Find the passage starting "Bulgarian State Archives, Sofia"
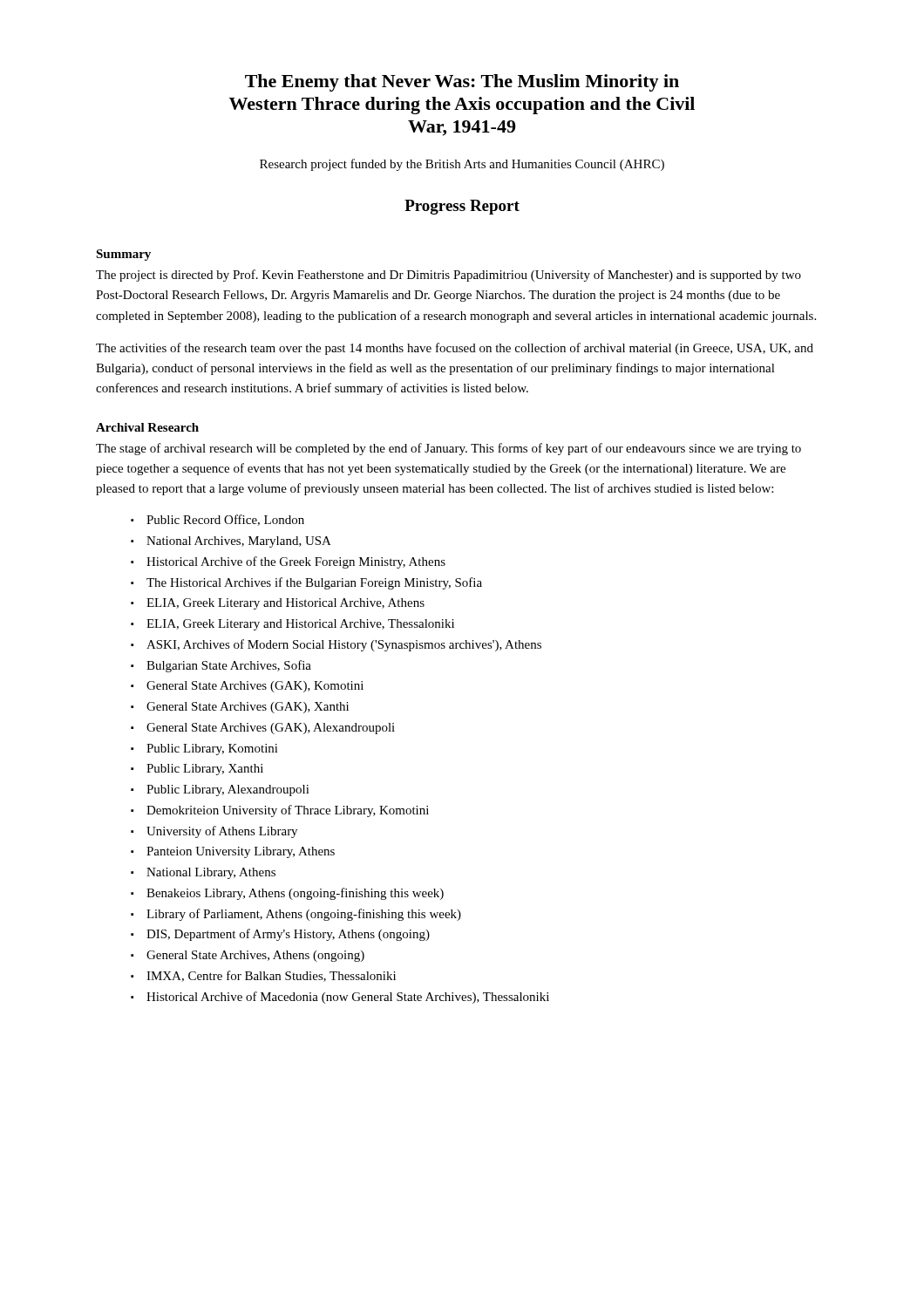Viewport: 924px width, 1308px height. pos(229,665)
